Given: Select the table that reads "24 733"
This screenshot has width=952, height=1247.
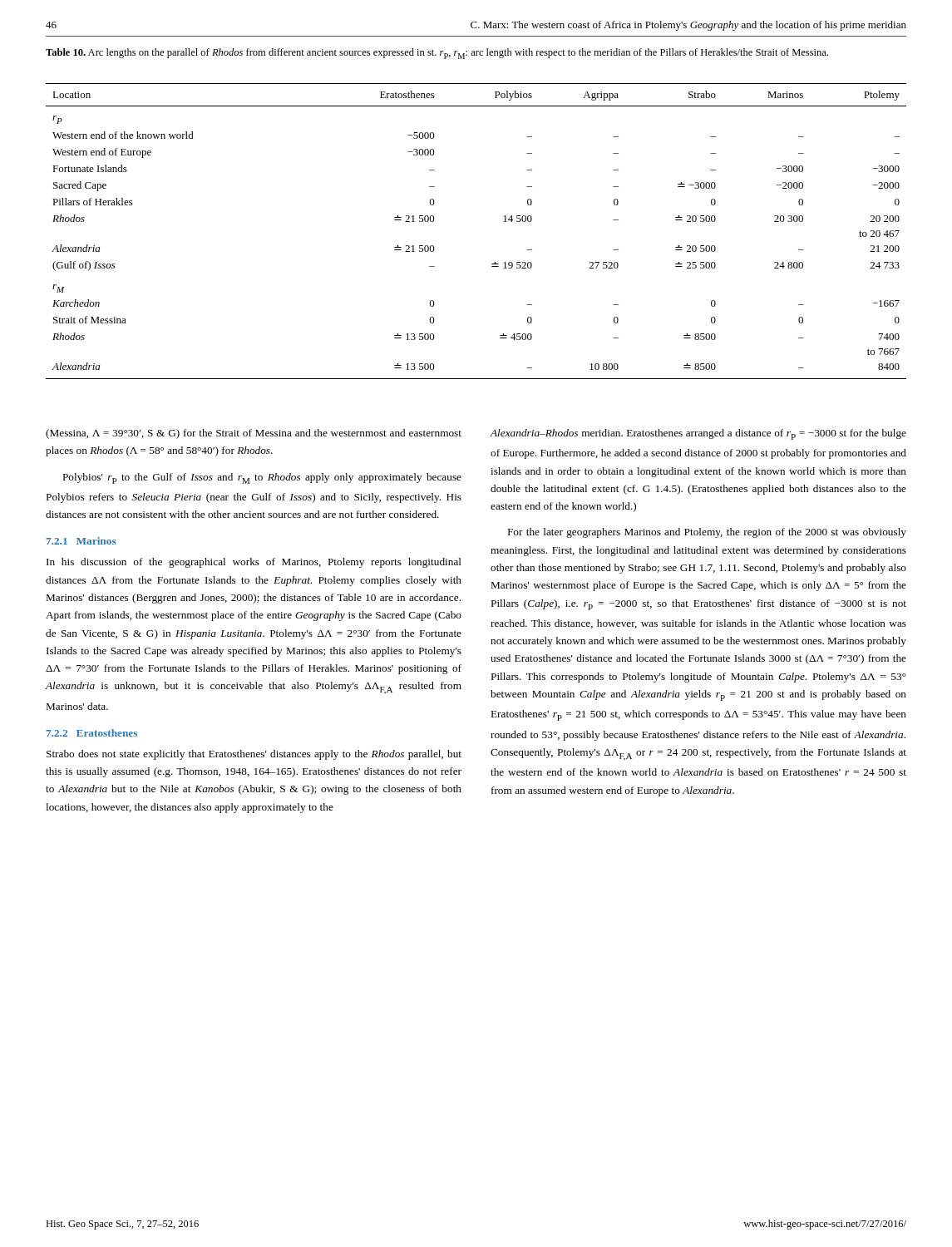Looking at the screenshot, I should pos(476,231).
